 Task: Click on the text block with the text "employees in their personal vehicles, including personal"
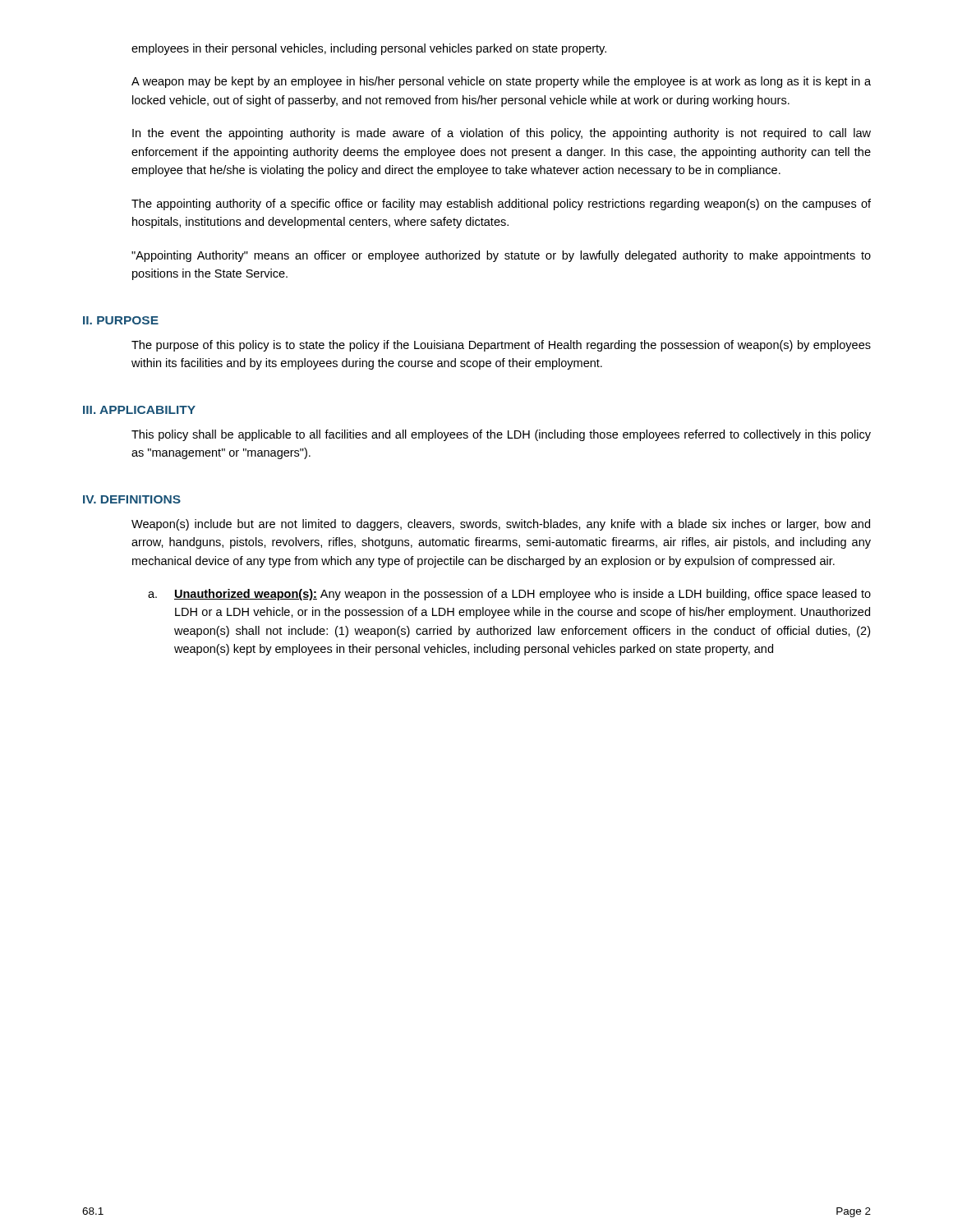pos(369,48)
